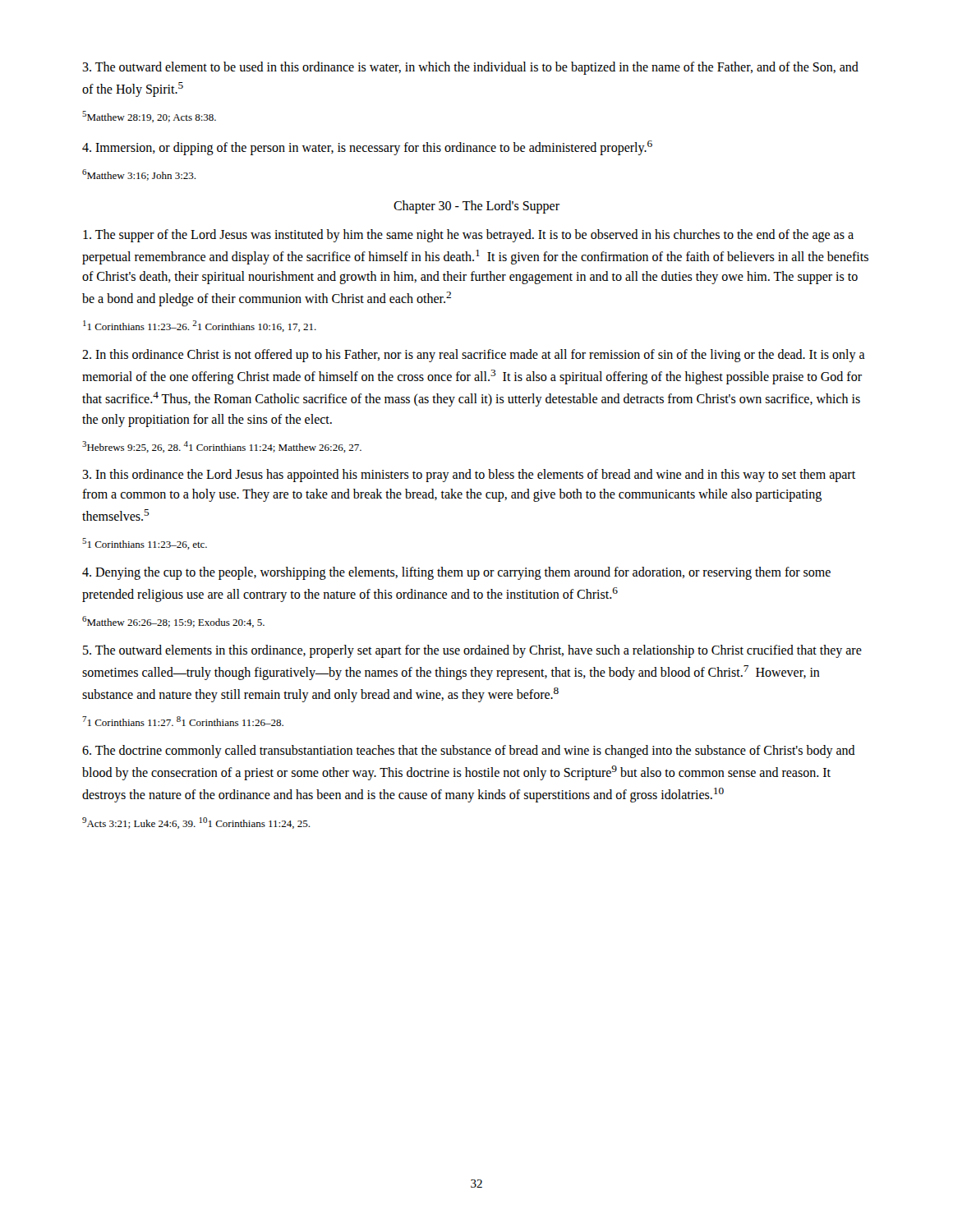Find the footnote that says "11 Corinthians 11:23–26. 21 Corinthians 10:16, 17,"

pyautogui.click(x=199, y=326)
